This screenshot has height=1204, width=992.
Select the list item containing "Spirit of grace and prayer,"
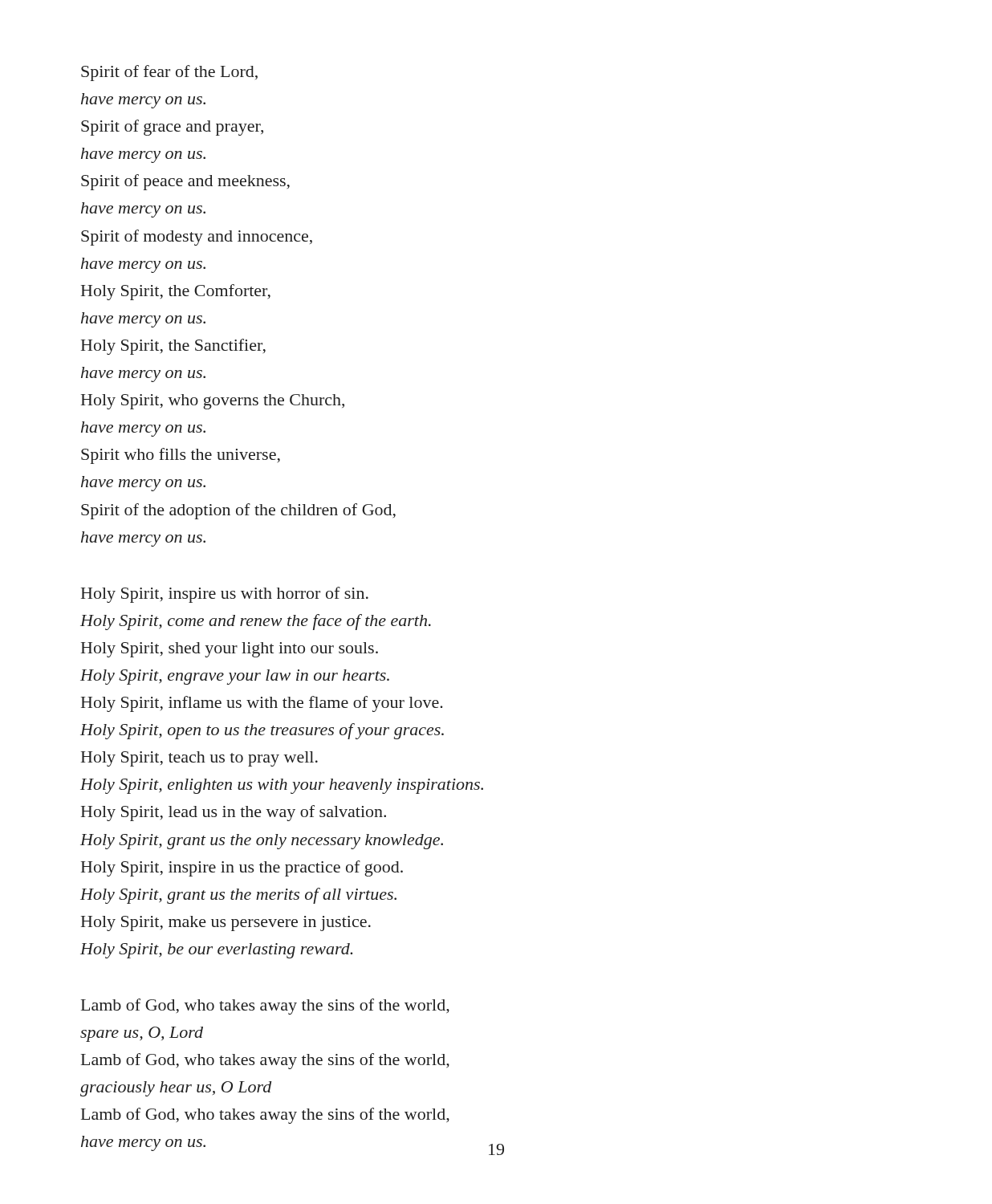pos(172,126)
